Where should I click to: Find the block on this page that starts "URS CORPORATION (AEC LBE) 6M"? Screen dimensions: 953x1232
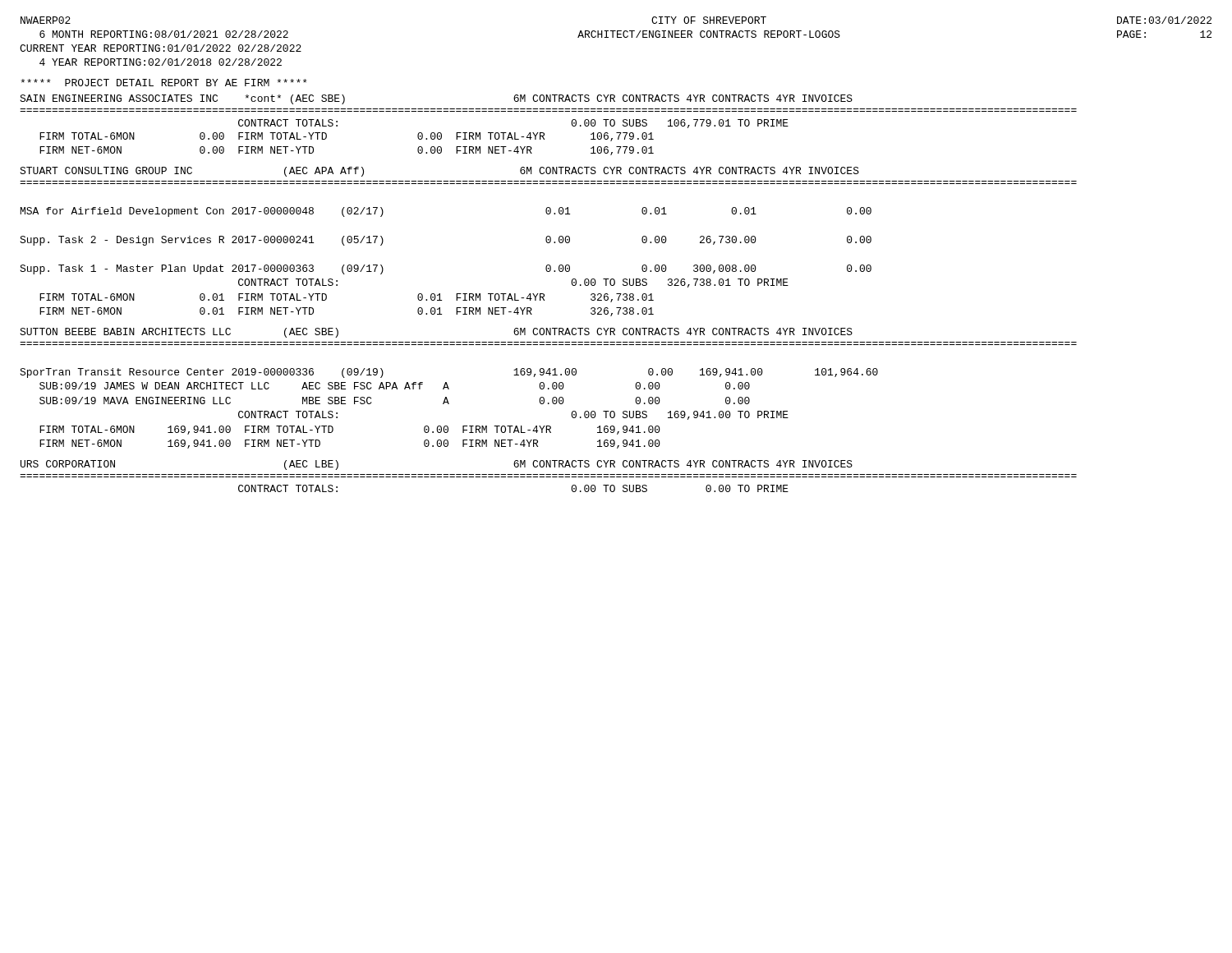(x=436, y=464)
